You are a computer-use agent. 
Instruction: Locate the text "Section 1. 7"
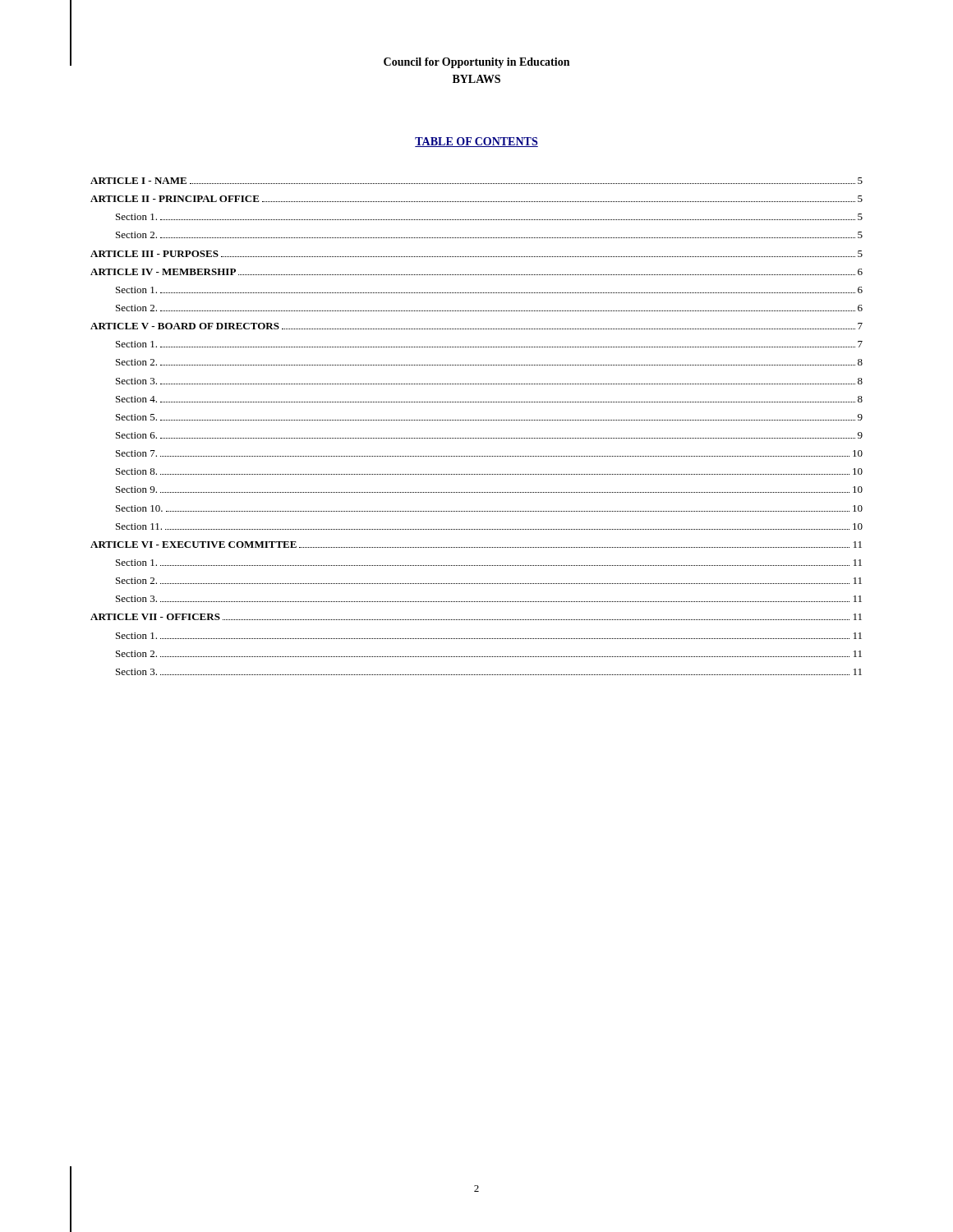[489, 344]
